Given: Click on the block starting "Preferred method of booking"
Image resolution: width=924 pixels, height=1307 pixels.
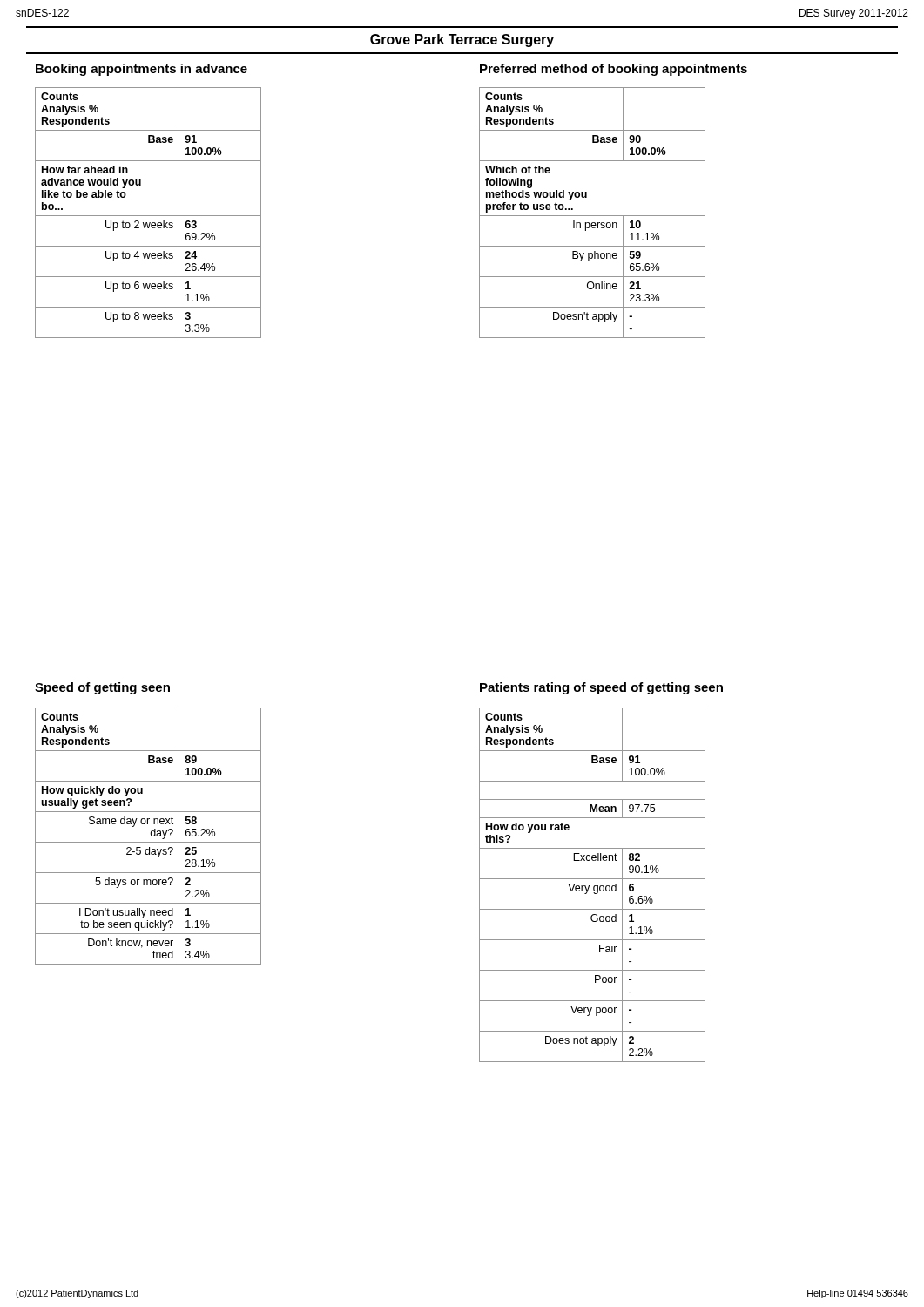Looking at the screenshot, I should [x=613, y=68].
